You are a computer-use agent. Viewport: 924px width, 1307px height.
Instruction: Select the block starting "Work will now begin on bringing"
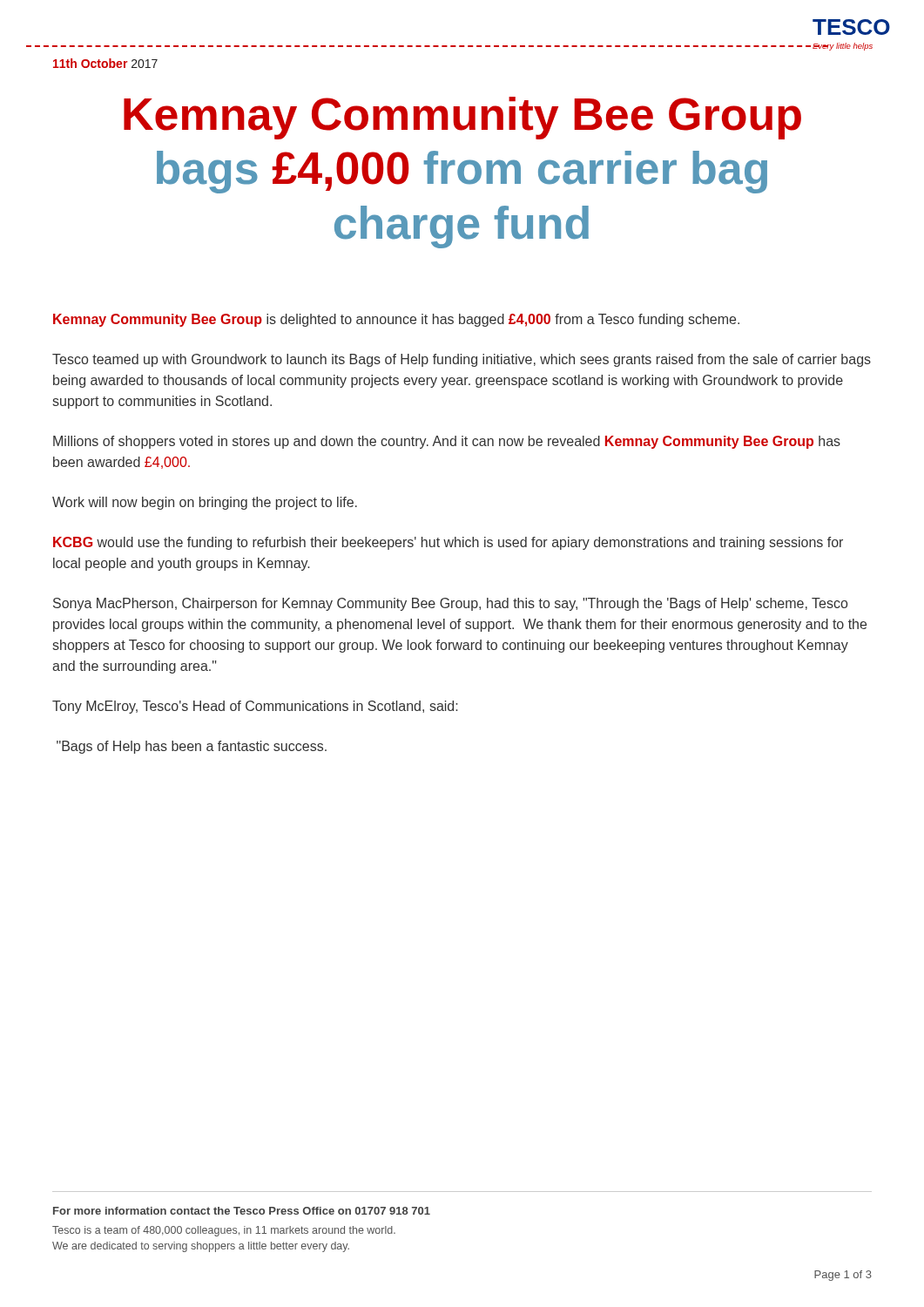[x=205, y=502]
